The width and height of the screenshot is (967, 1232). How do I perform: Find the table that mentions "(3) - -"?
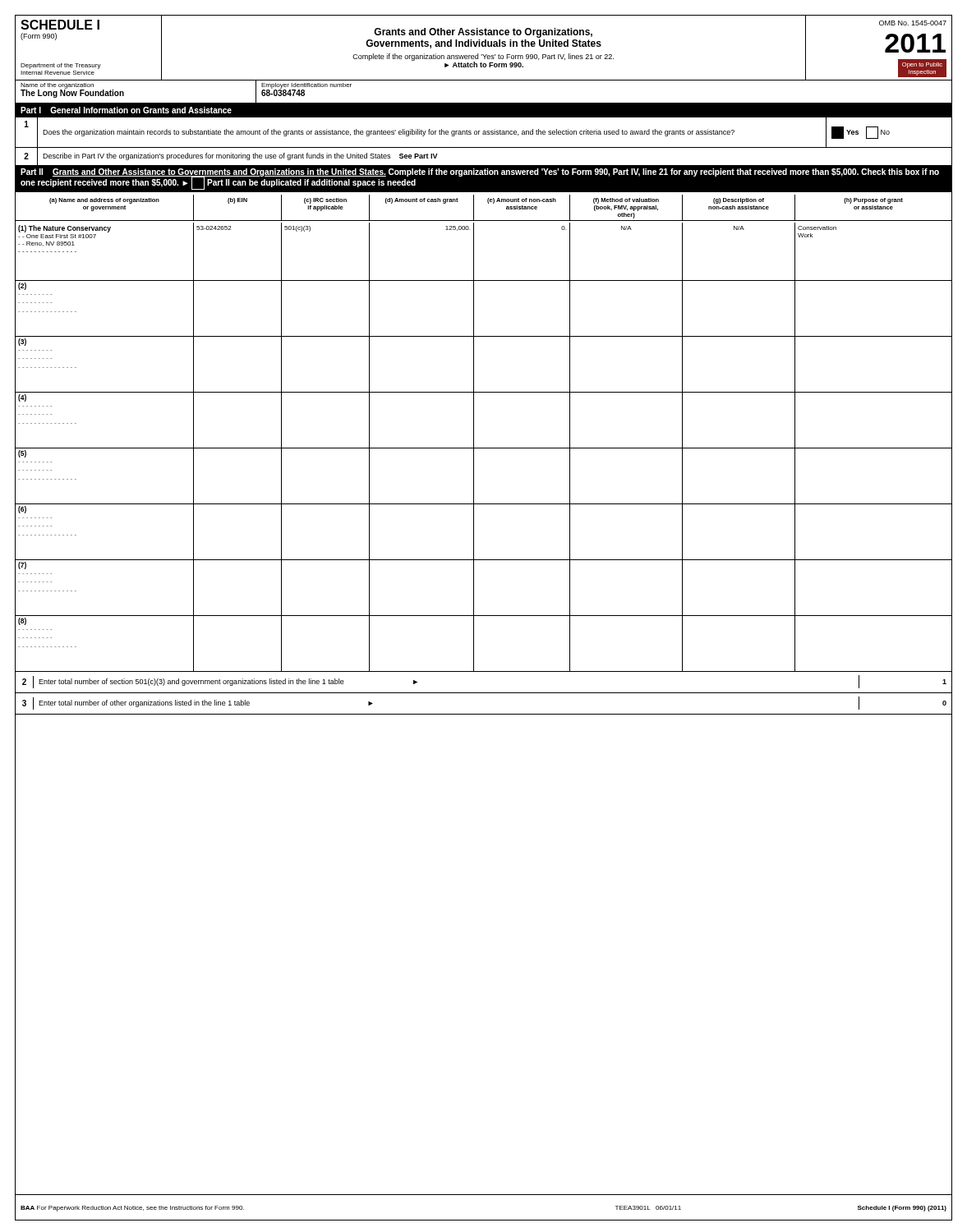484,364
